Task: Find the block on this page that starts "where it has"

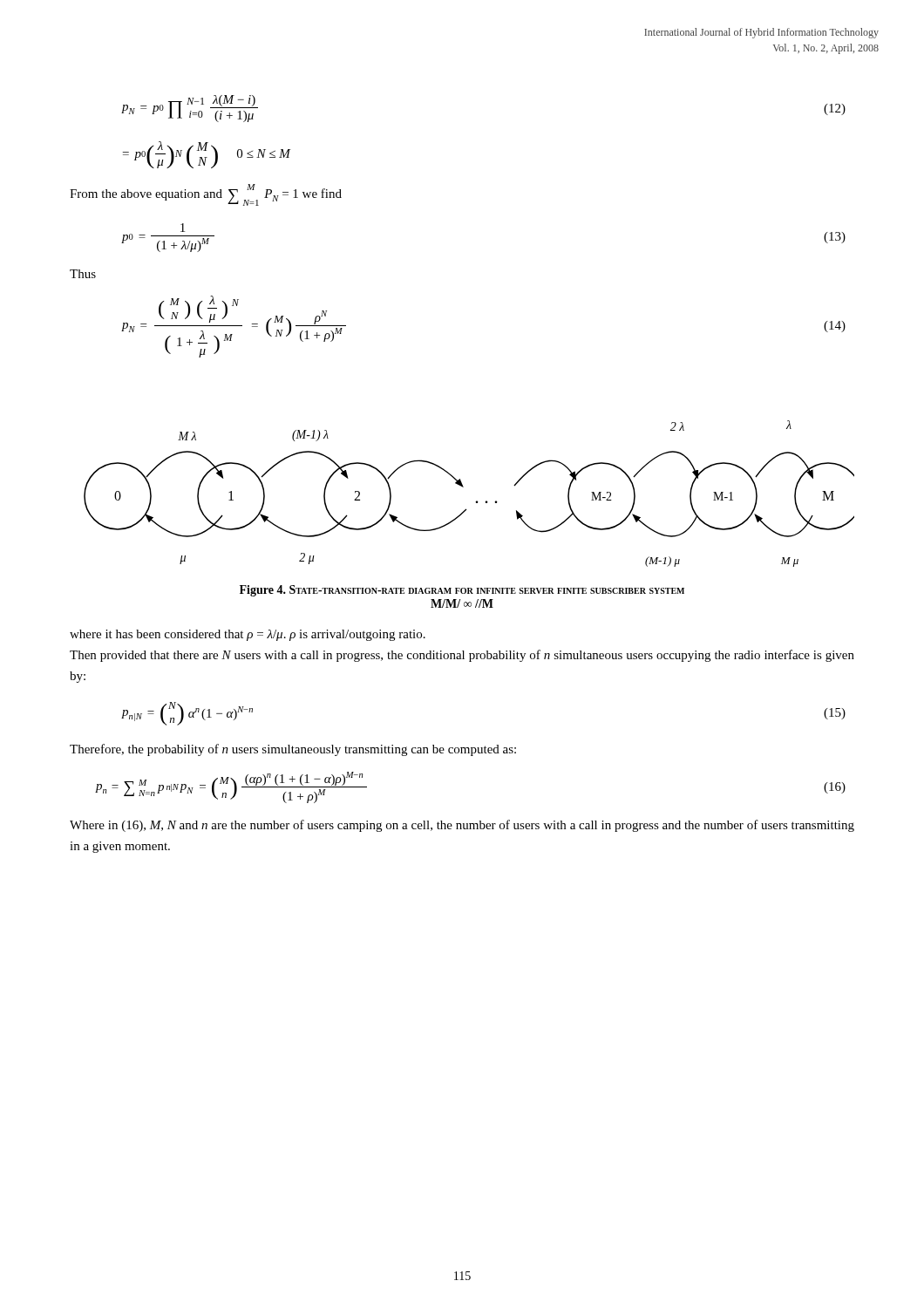Action: pyautogui.click(x=462, y=655)
